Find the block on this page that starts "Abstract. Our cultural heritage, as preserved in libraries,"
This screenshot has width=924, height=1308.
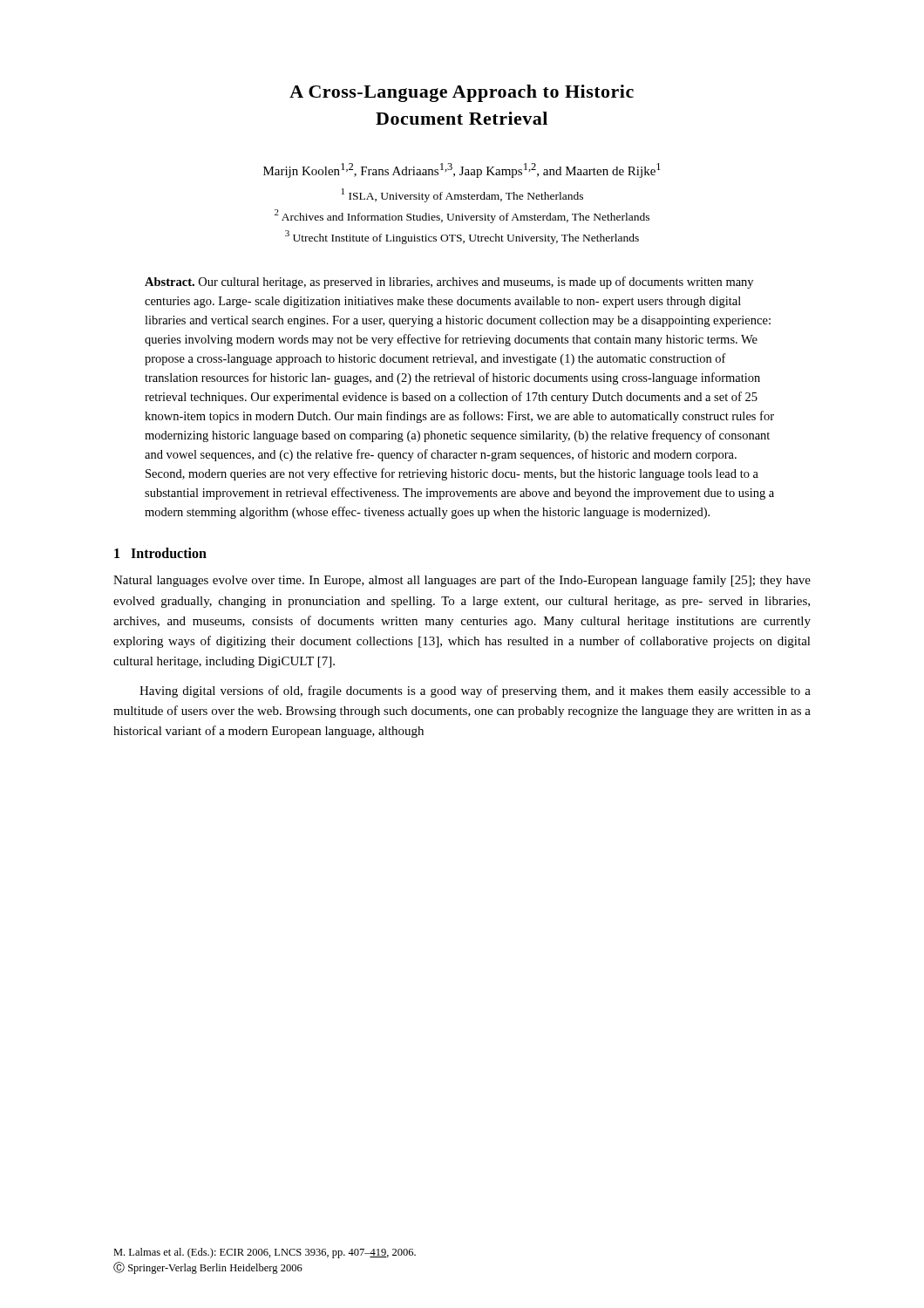click(x=460, y=397)
